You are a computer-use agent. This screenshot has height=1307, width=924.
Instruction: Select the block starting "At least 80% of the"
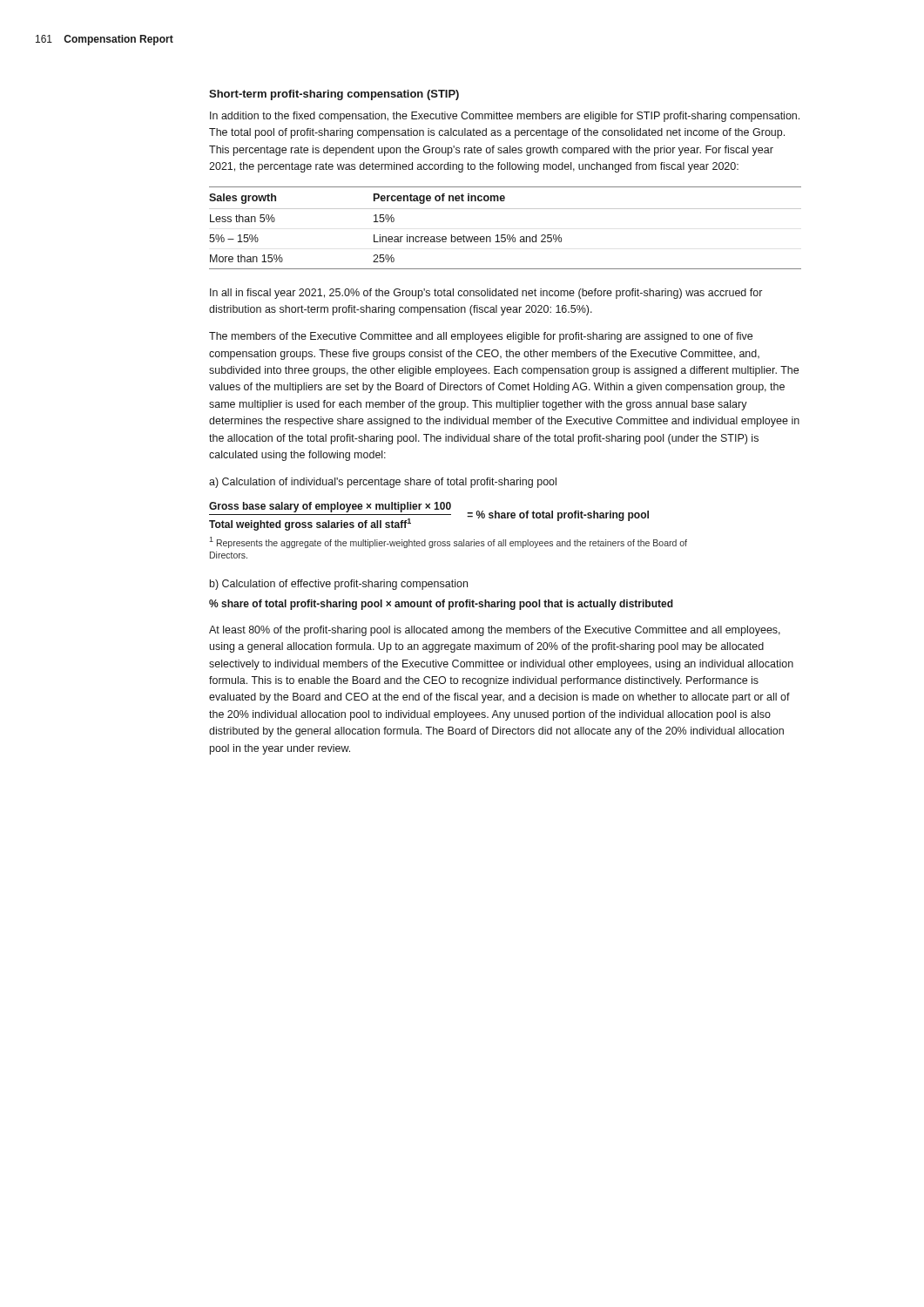point(501,689)
